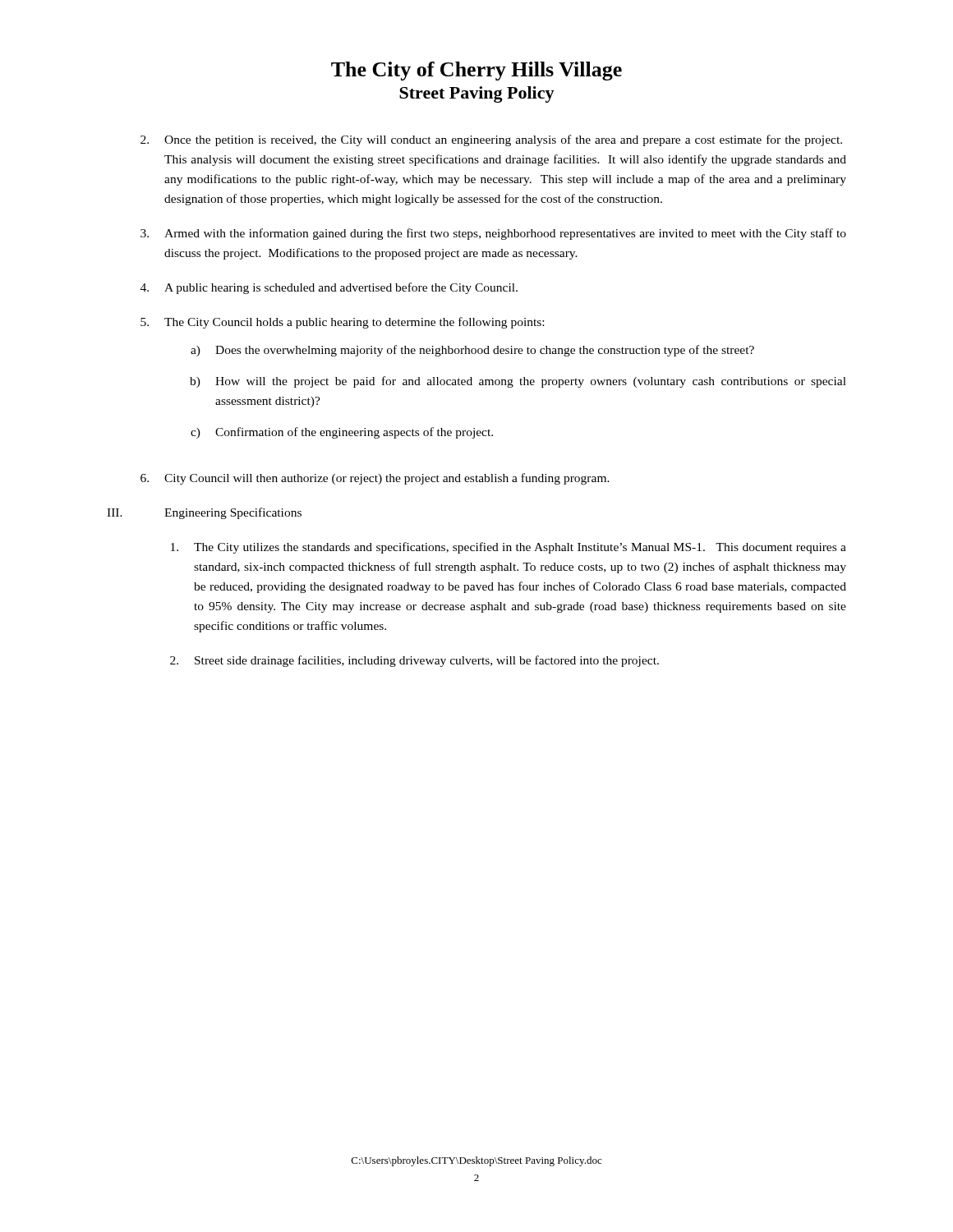Click on the text starting "3. Armed with the information gained during"

tap(476, 243)
